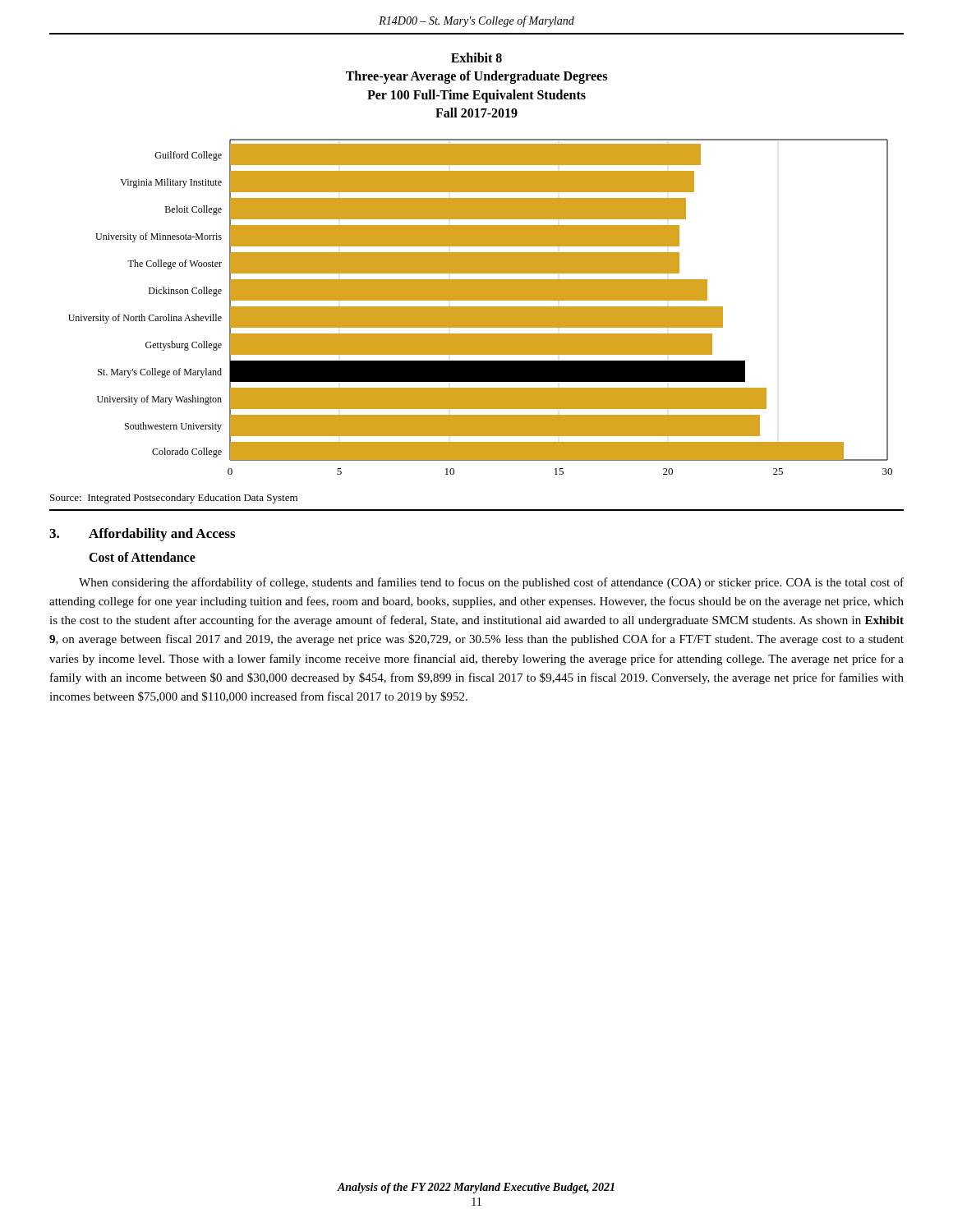Viewport: 953px width, 1232px height.
Task: Select the bar chart
Action: tap(476, 309)
